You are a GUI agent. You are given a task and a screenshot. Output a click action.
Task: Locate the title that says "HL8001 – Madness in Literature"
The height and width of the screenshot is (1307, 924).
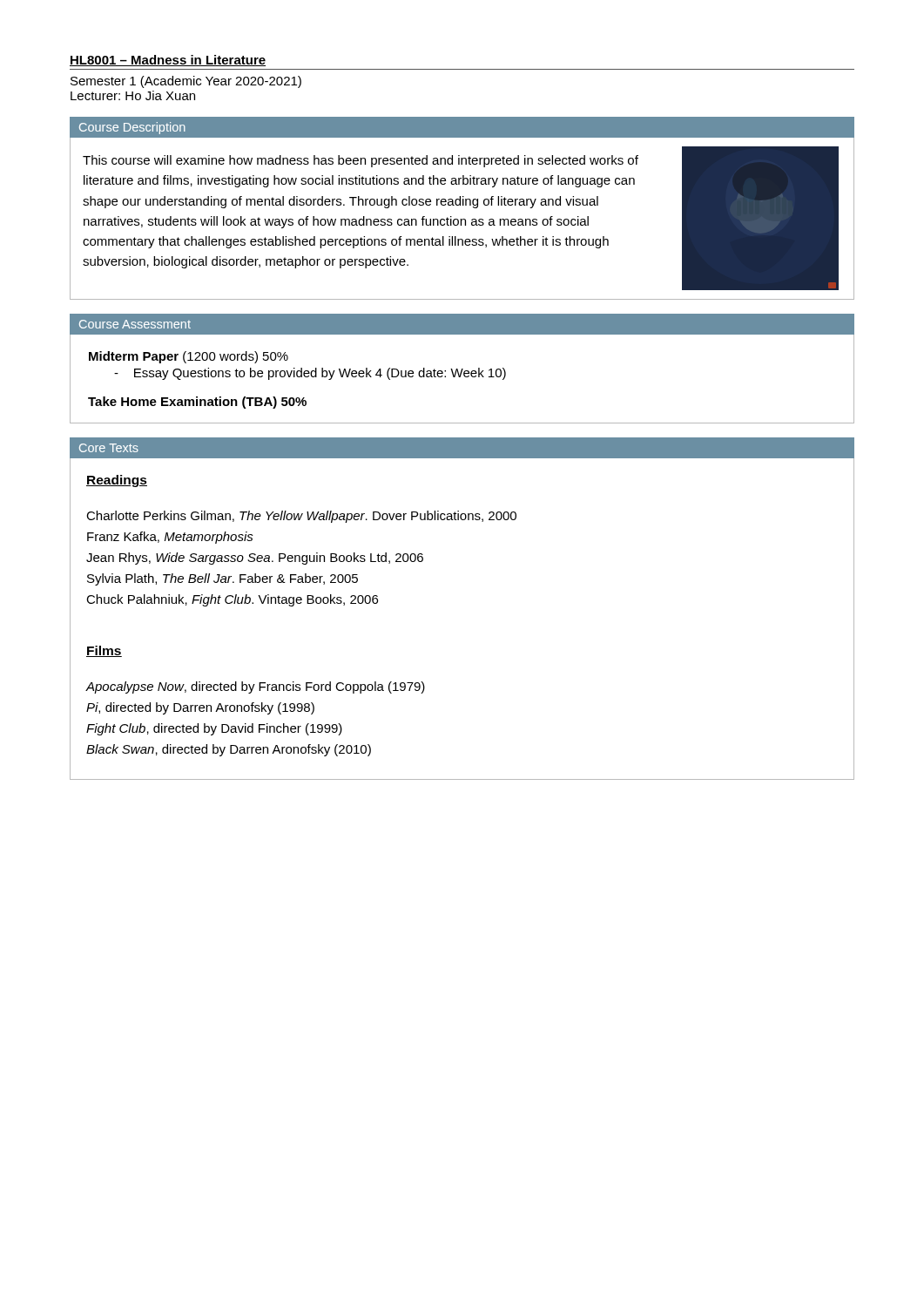click(462, 60)
